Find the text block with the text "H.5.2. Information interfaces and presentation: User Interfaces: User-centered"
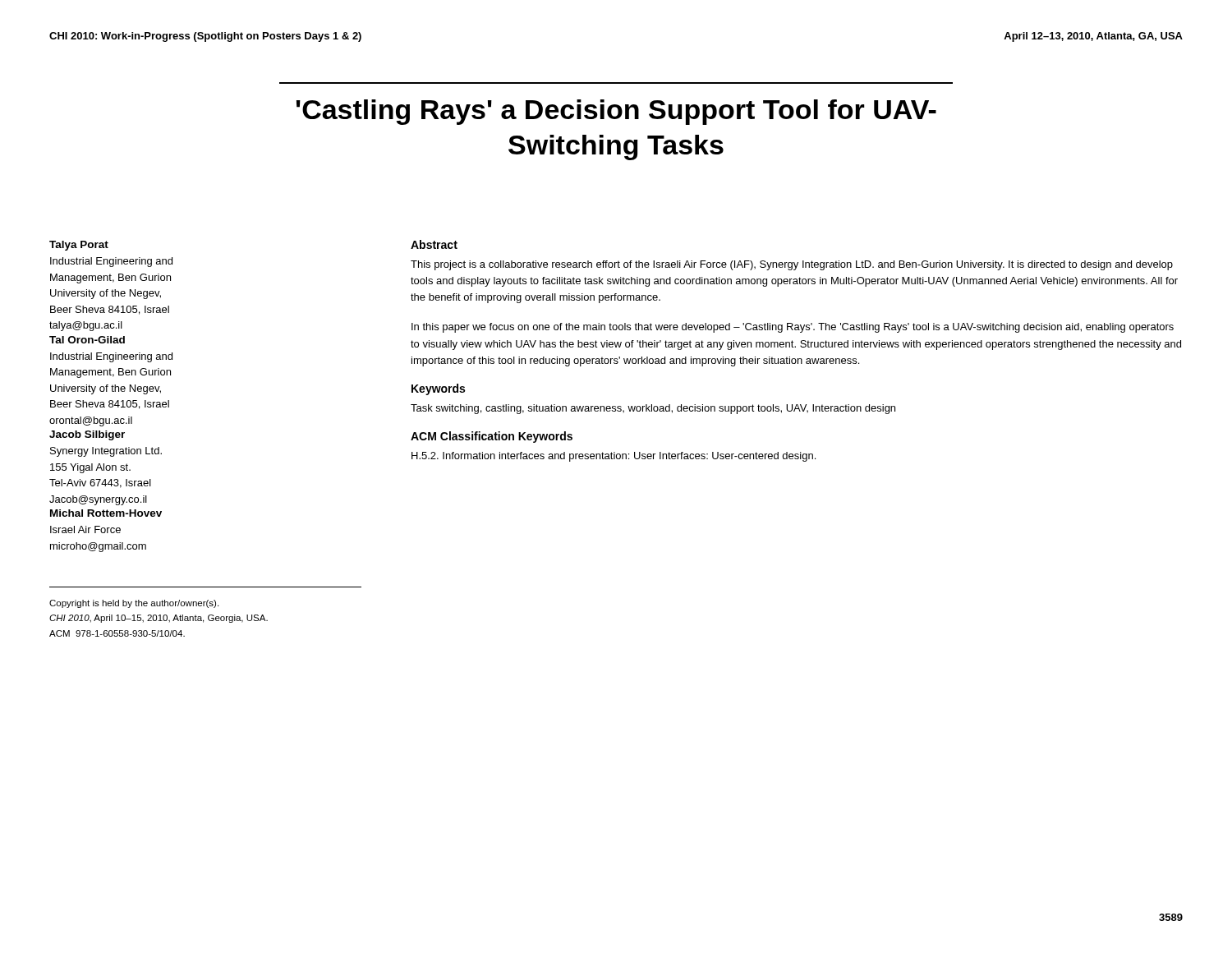This screenshot has height=953, width=1232. coord(614,456)
